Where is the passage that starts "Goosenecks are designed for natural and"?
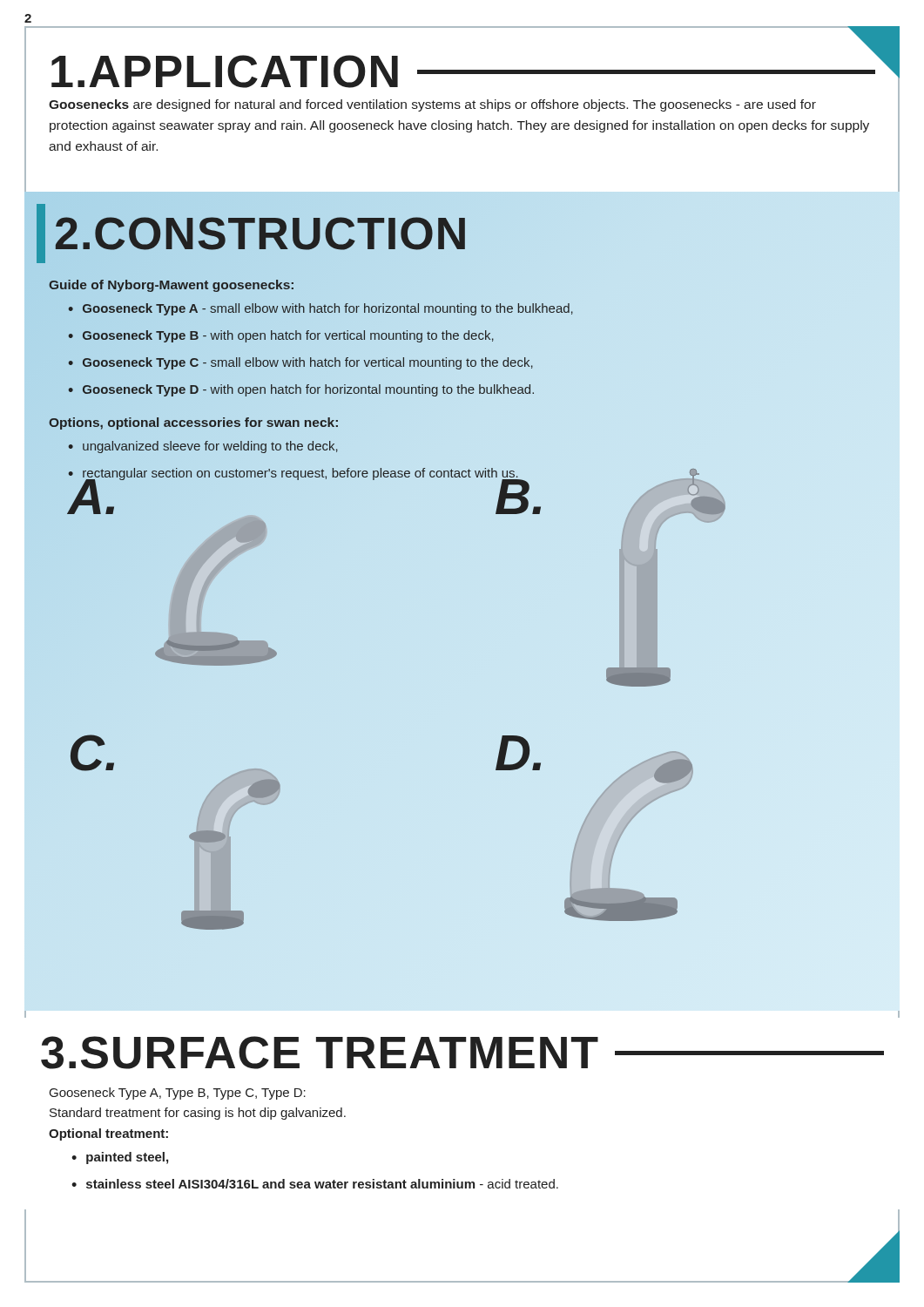The width and height of the screenshot is (924, 1307). [459, 125]
